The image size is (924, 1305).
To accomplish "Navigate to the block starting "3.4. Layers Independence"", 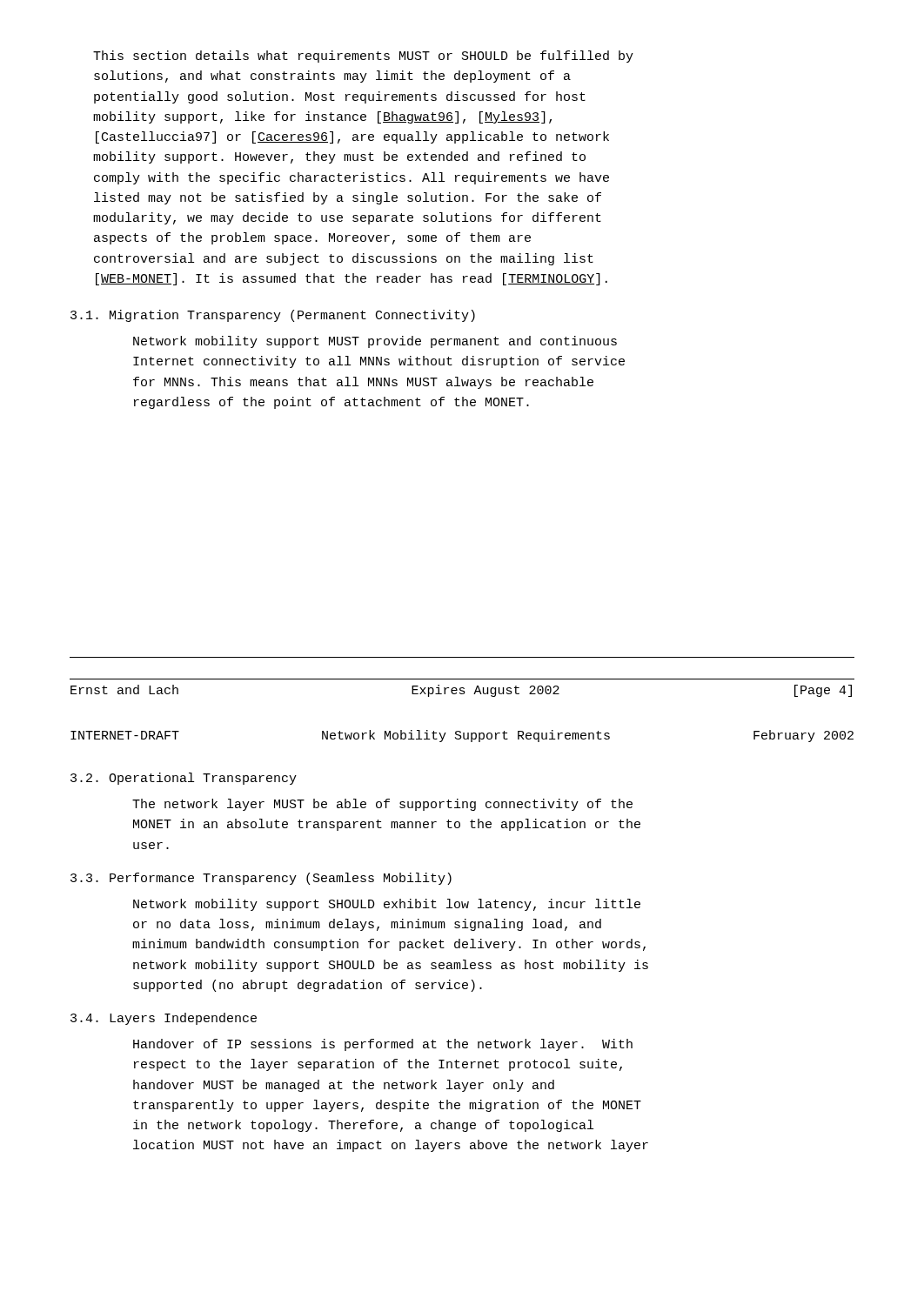I will pyautogui.click(x=164, y=1019).
